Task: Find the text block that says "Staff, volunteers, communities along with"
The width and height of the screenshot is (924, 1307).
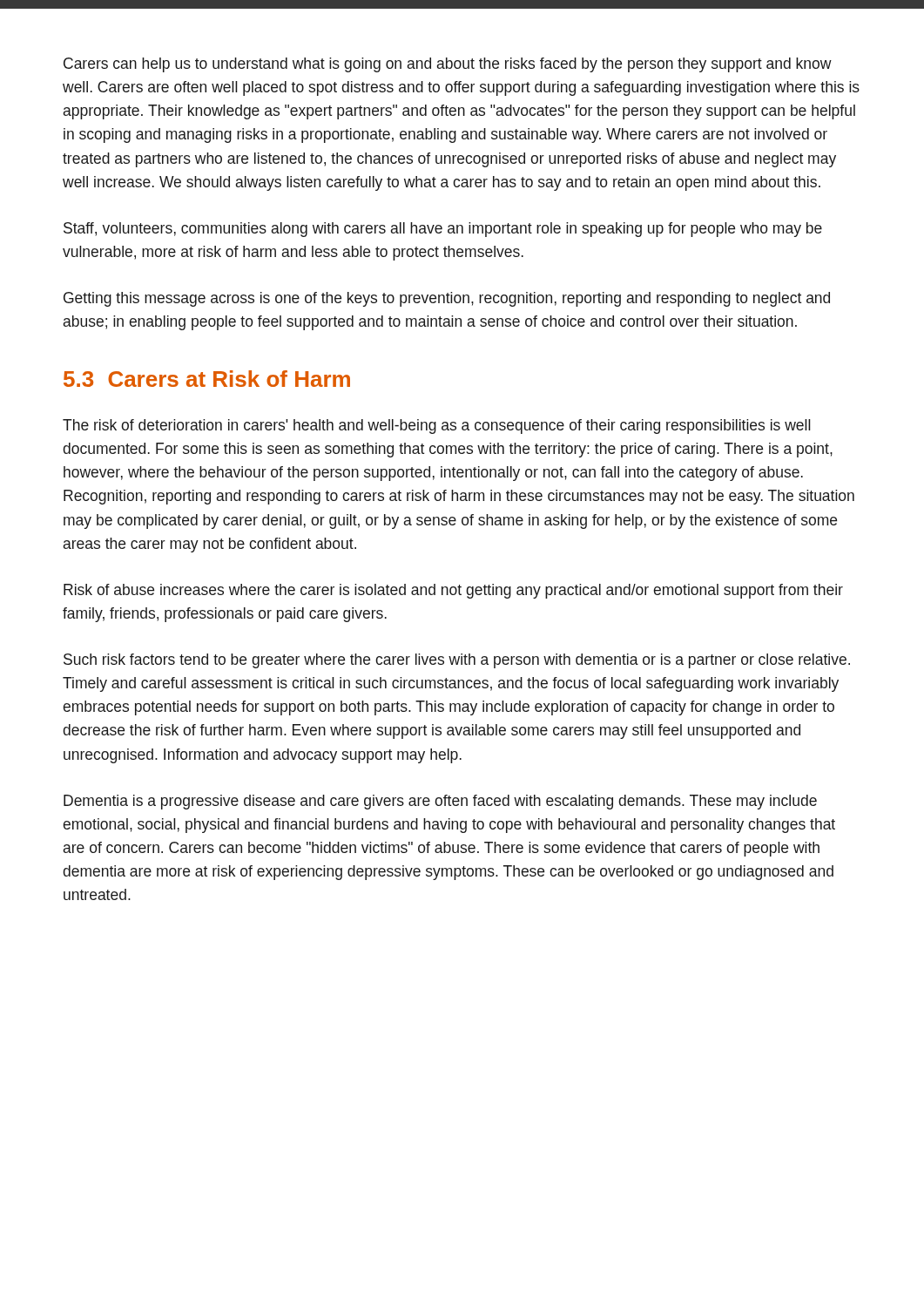Action: 443,240
